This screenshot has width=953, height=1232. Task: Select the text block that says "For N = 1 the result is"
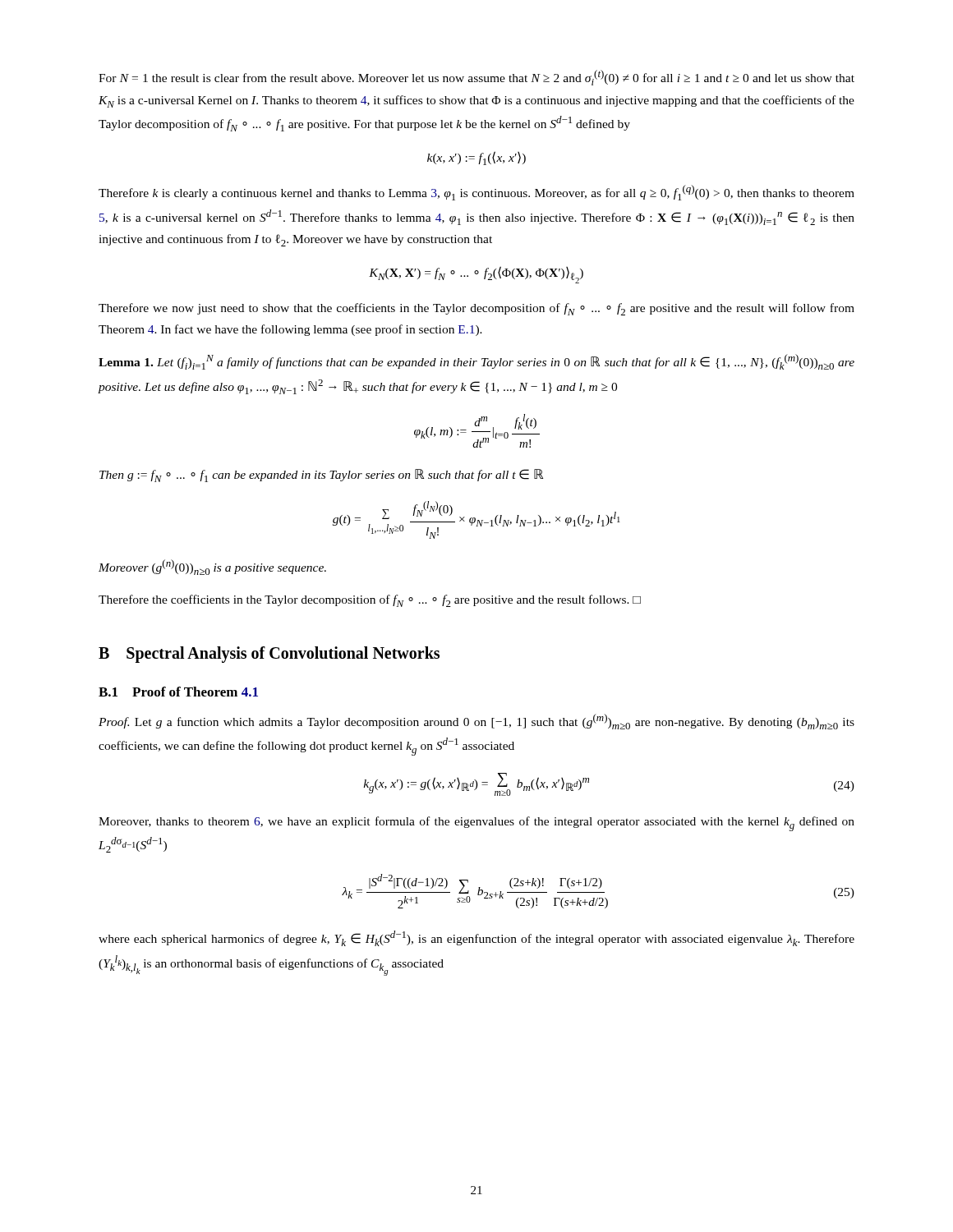point(476,101)
